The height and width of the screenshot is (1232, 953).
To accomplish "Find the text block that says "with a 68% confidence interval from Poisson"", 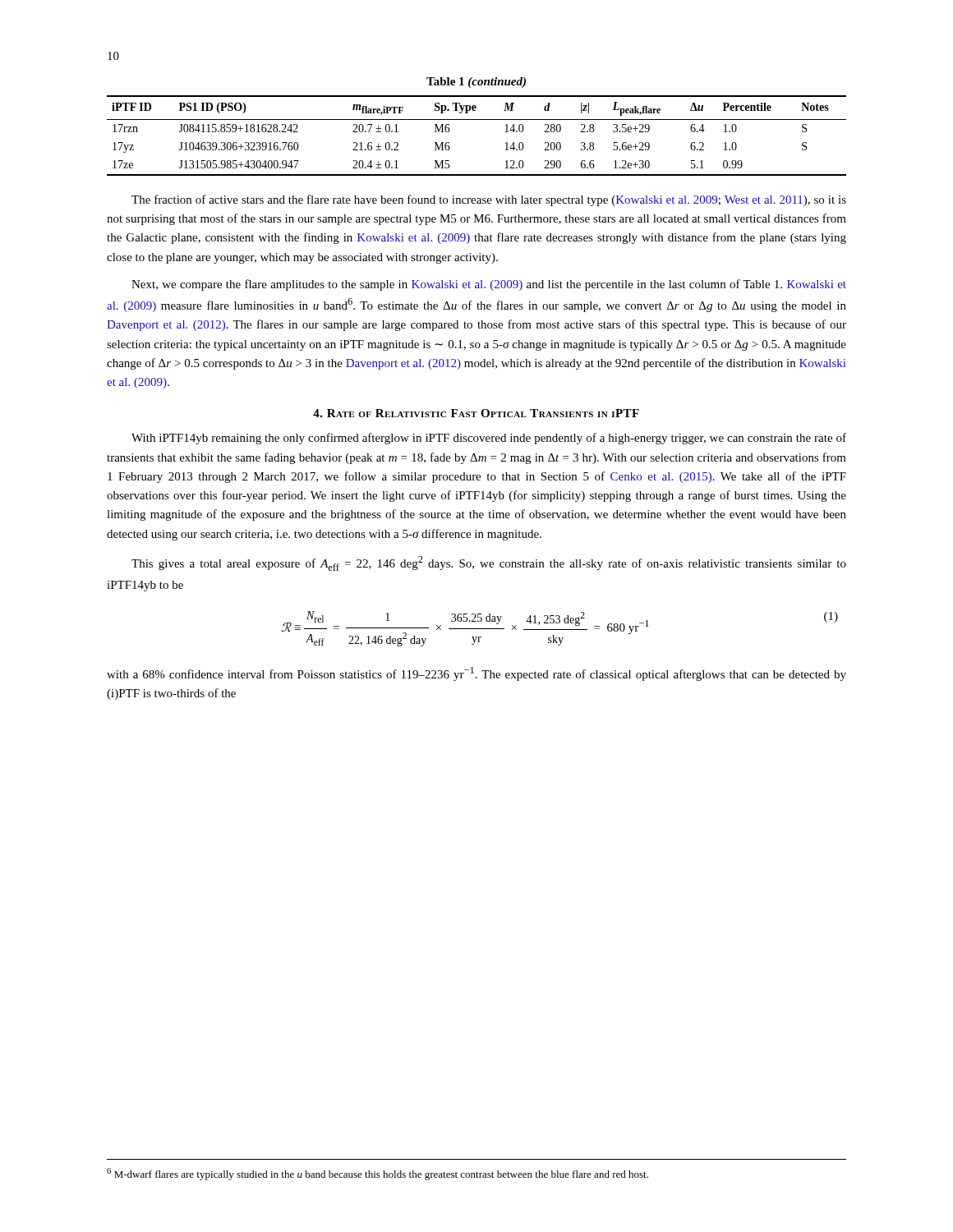I will 476,682.
